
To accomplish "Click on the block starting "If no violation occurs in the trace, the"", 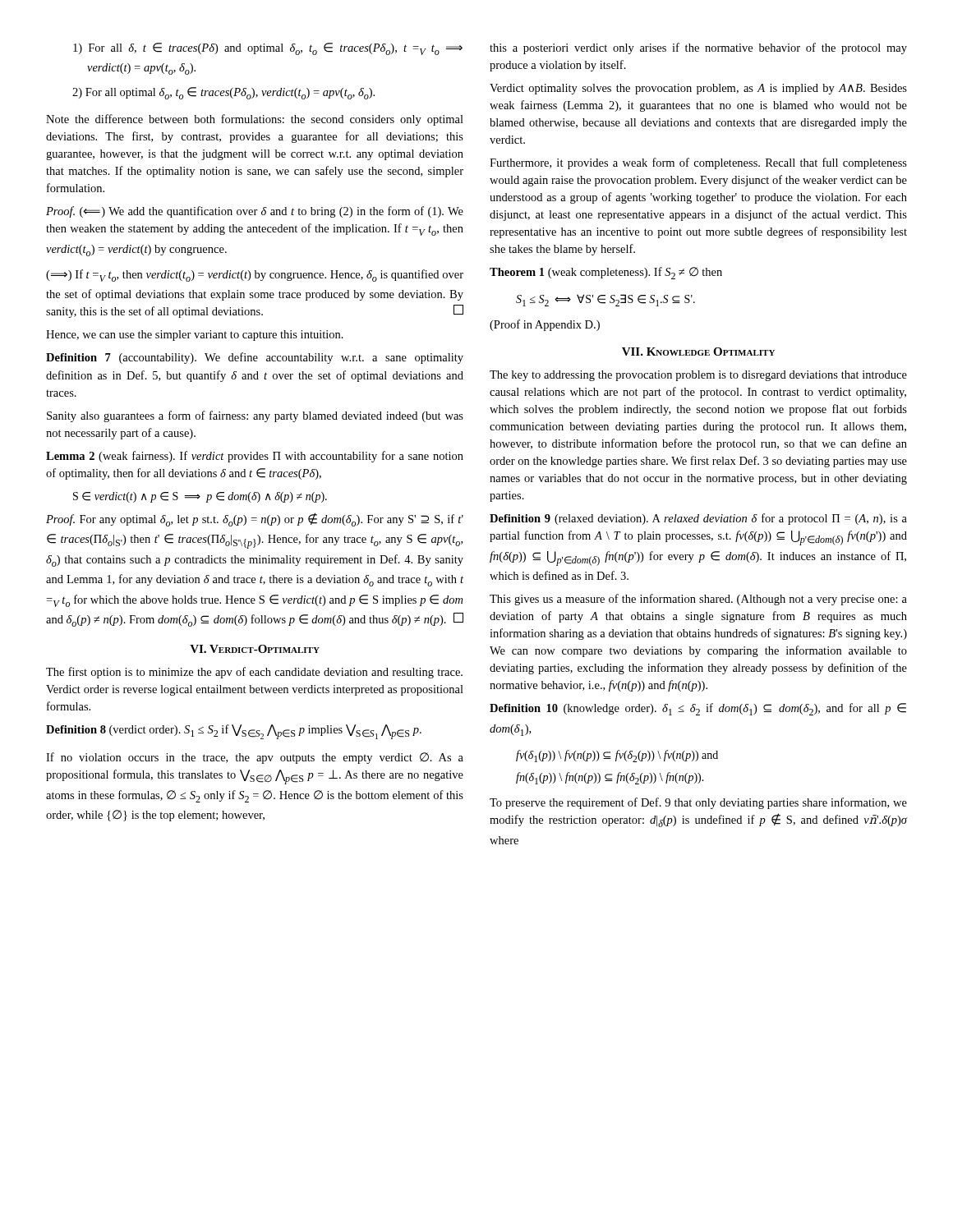I will pyautogui.click(x=255, y=787).
